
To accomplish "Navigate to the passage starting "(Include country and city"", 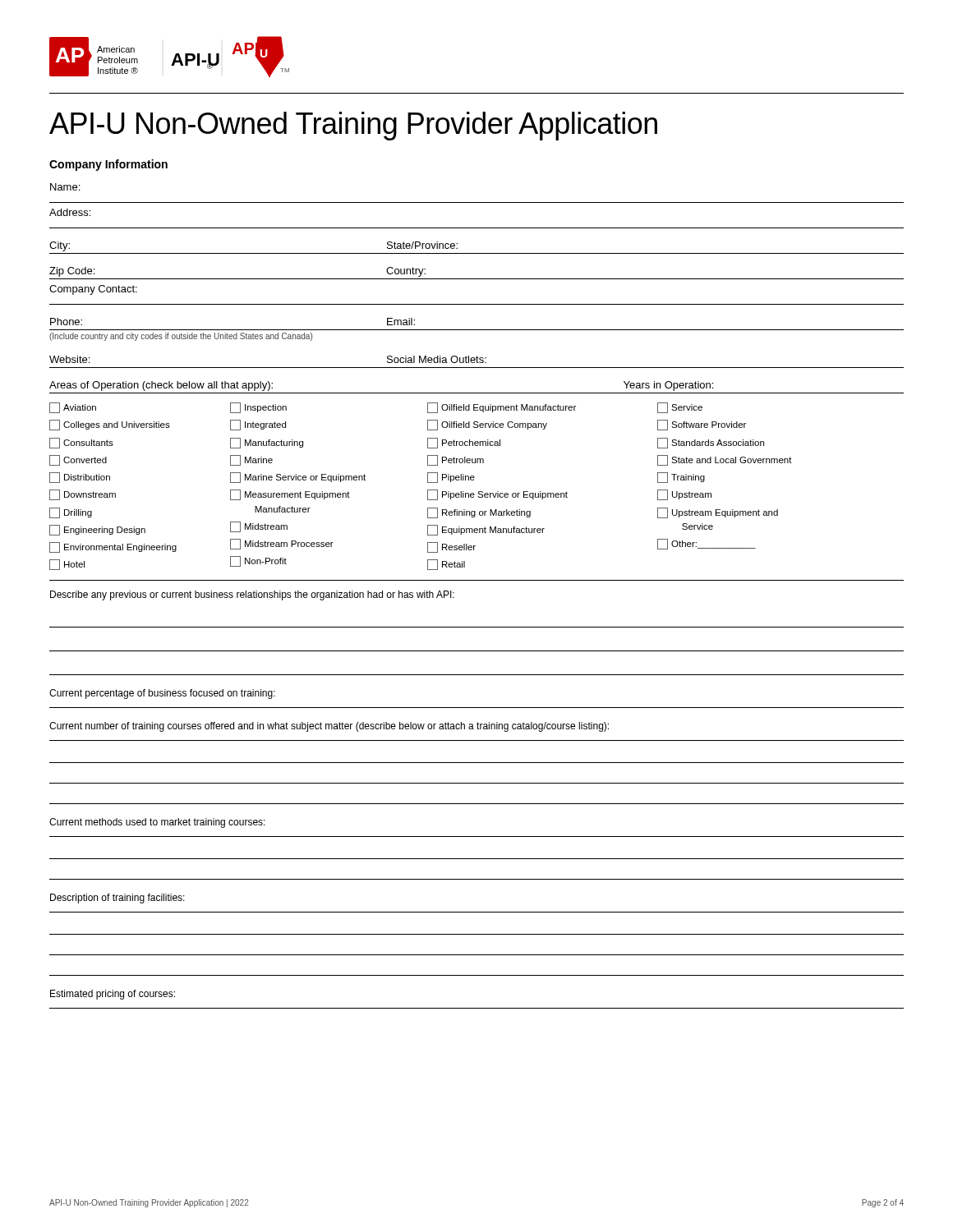I will click(181, 336).
